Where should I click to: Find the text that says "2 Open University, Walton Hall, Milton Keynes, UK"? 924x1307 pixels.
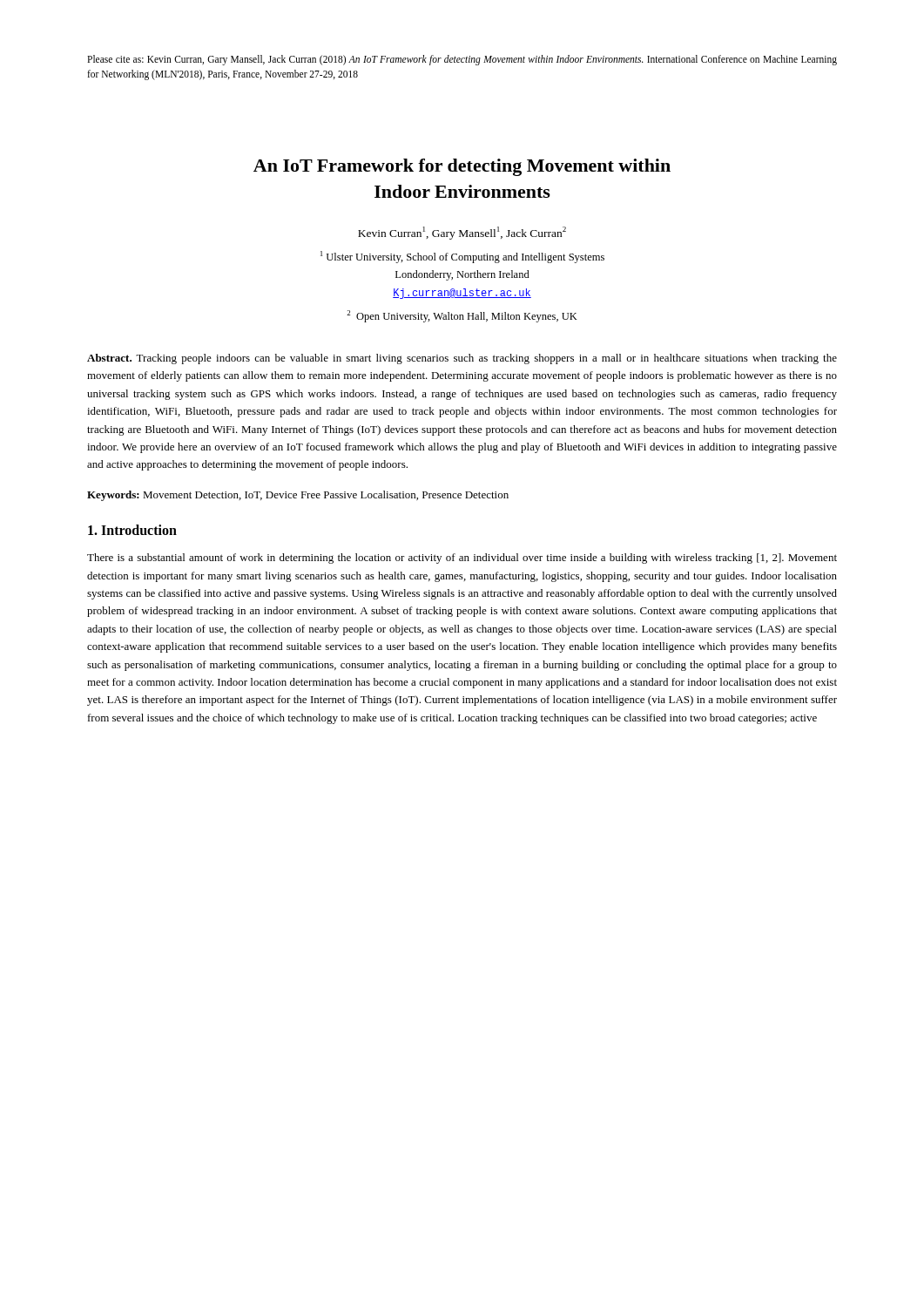(462, 315)
